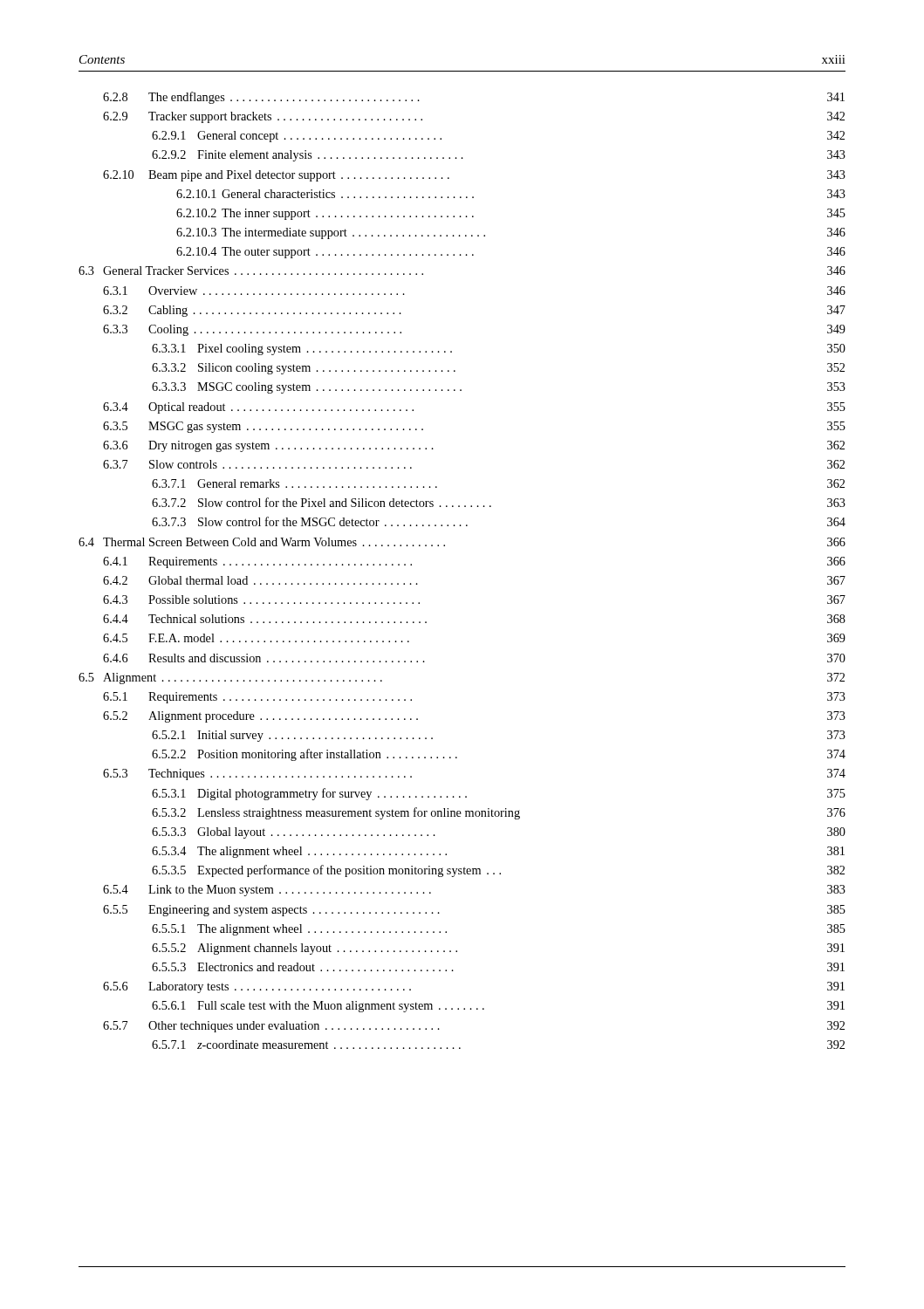Find the text block starting "6.2.9.2 Finite element analysis . ."
The image size is (924, 1309).
(x=232, y=156)
